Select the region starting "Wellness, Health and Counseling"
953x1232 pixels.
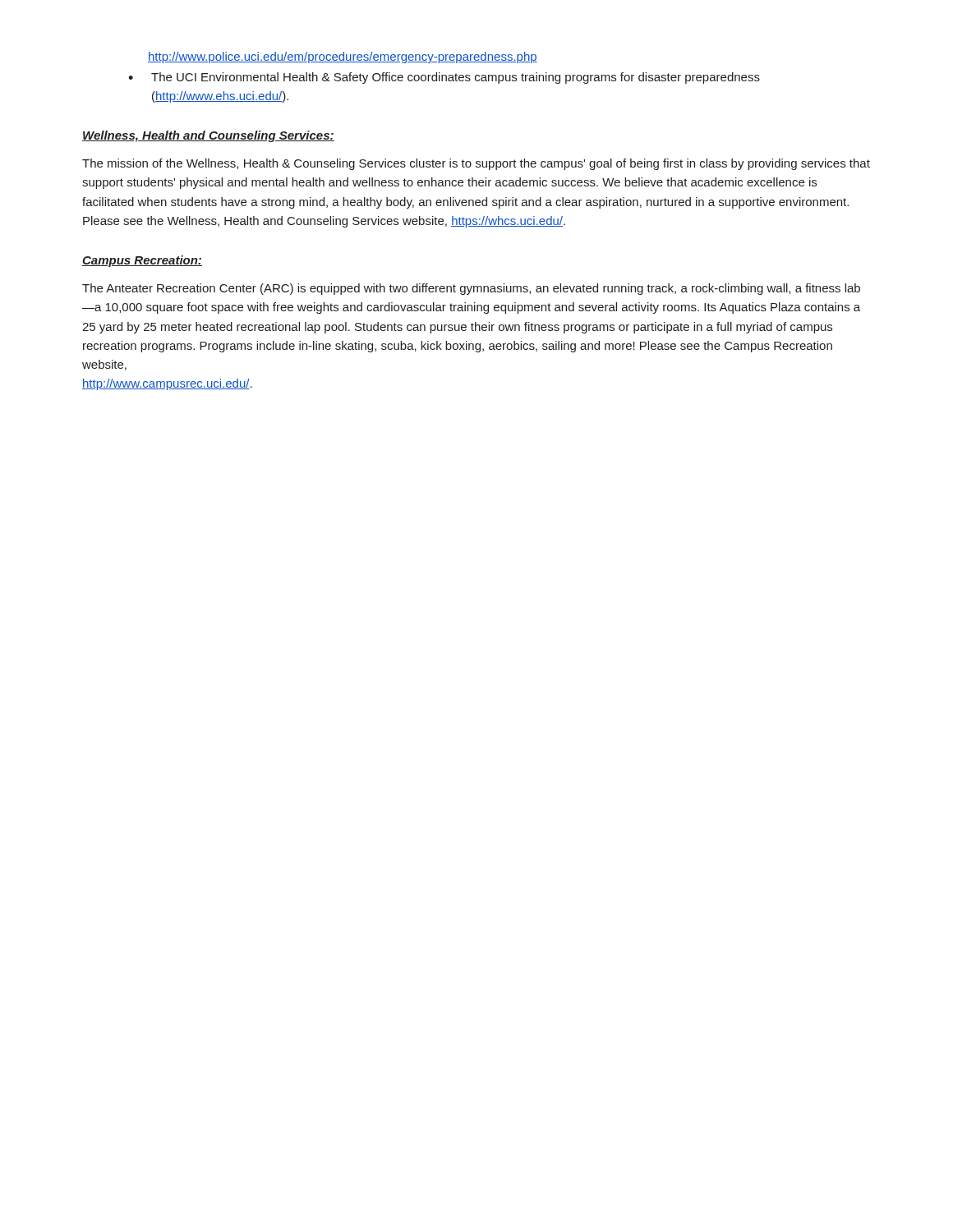coord(208,135)
